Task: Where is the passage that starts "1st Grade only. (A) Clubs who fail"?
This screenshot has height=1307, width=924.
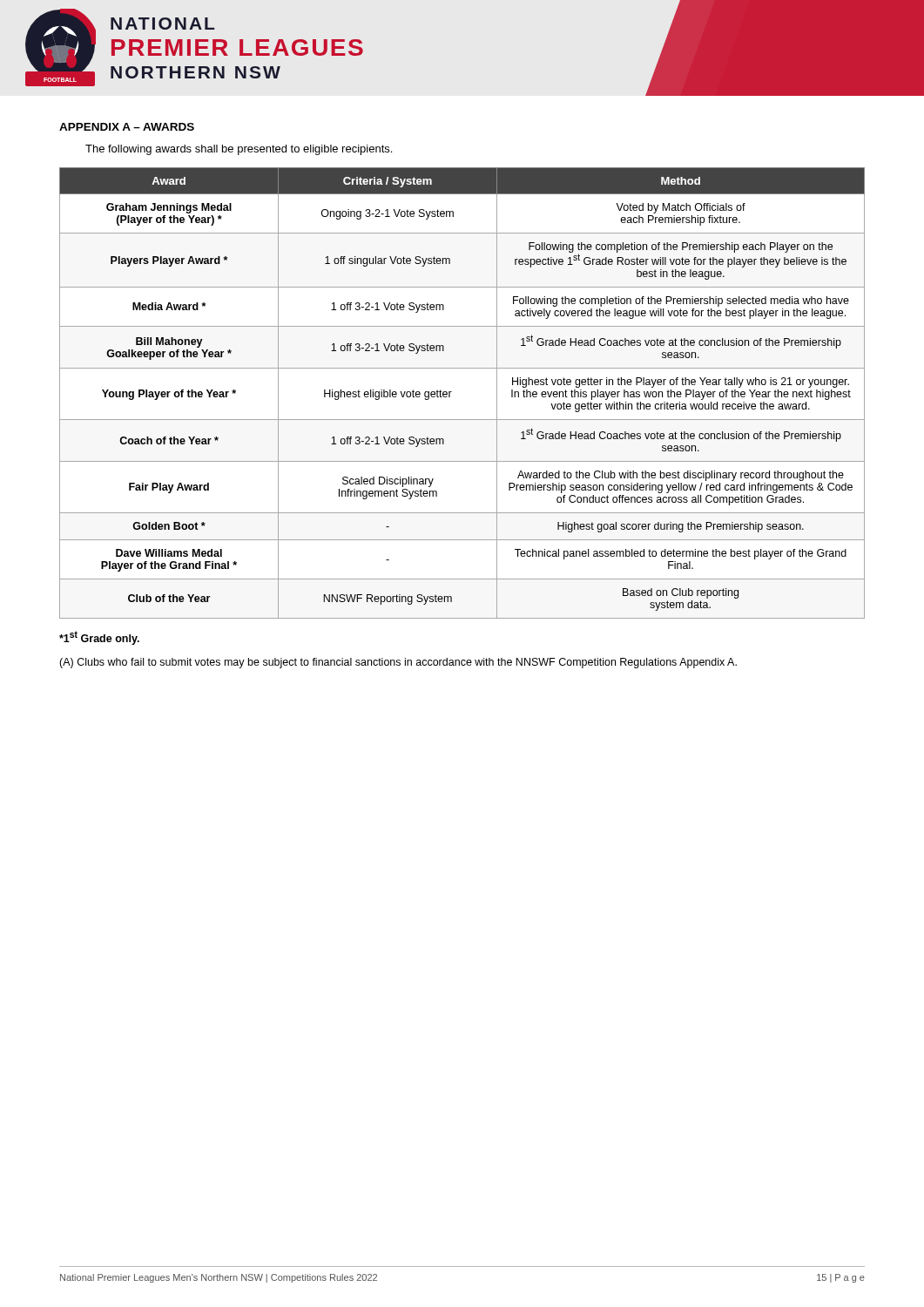Action: tap(462, 649)
